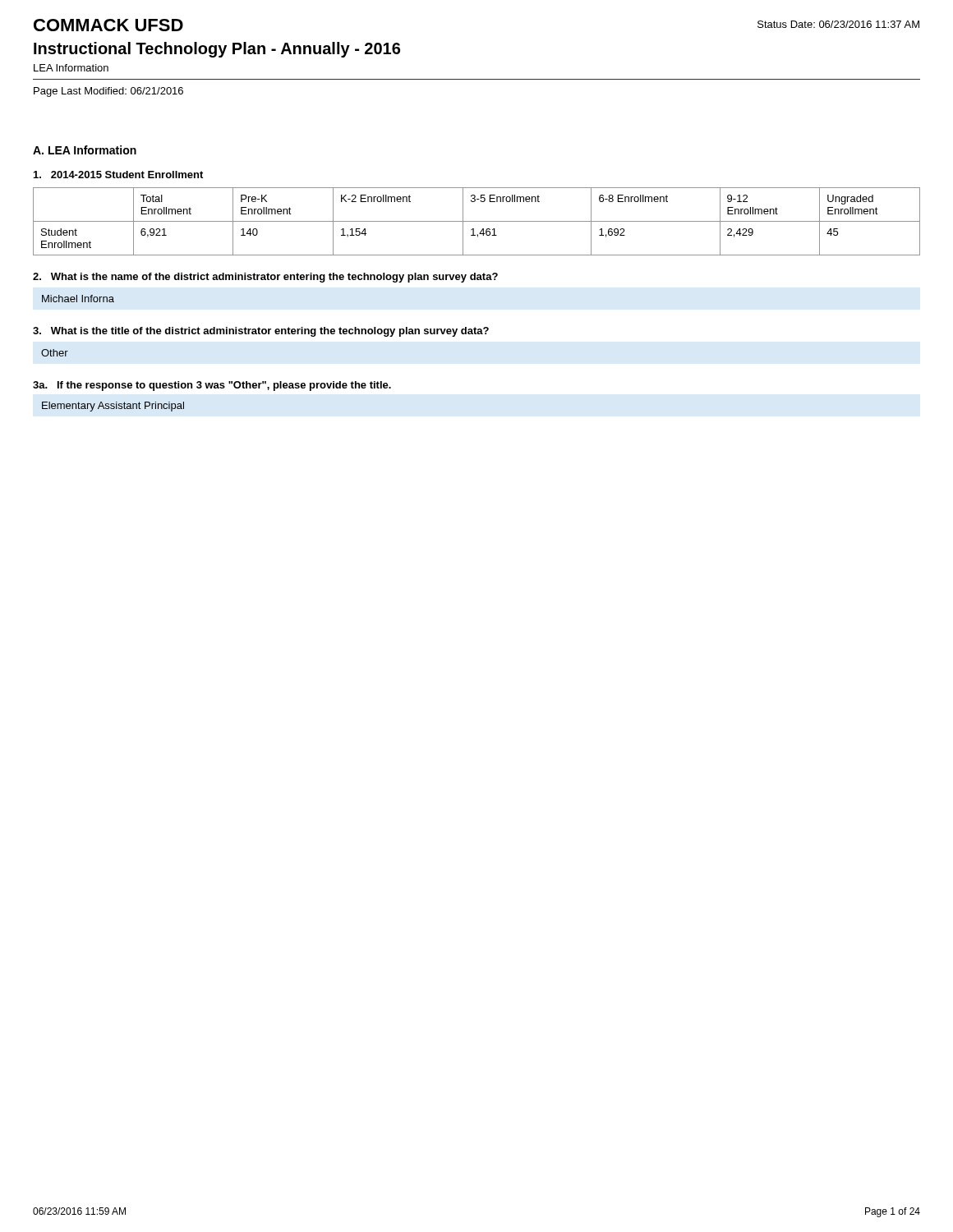The height and width of the screenshot is (1232, 953).
Task: Locate the text "COMMACK UFSD"
Action: tap(108, 25)
